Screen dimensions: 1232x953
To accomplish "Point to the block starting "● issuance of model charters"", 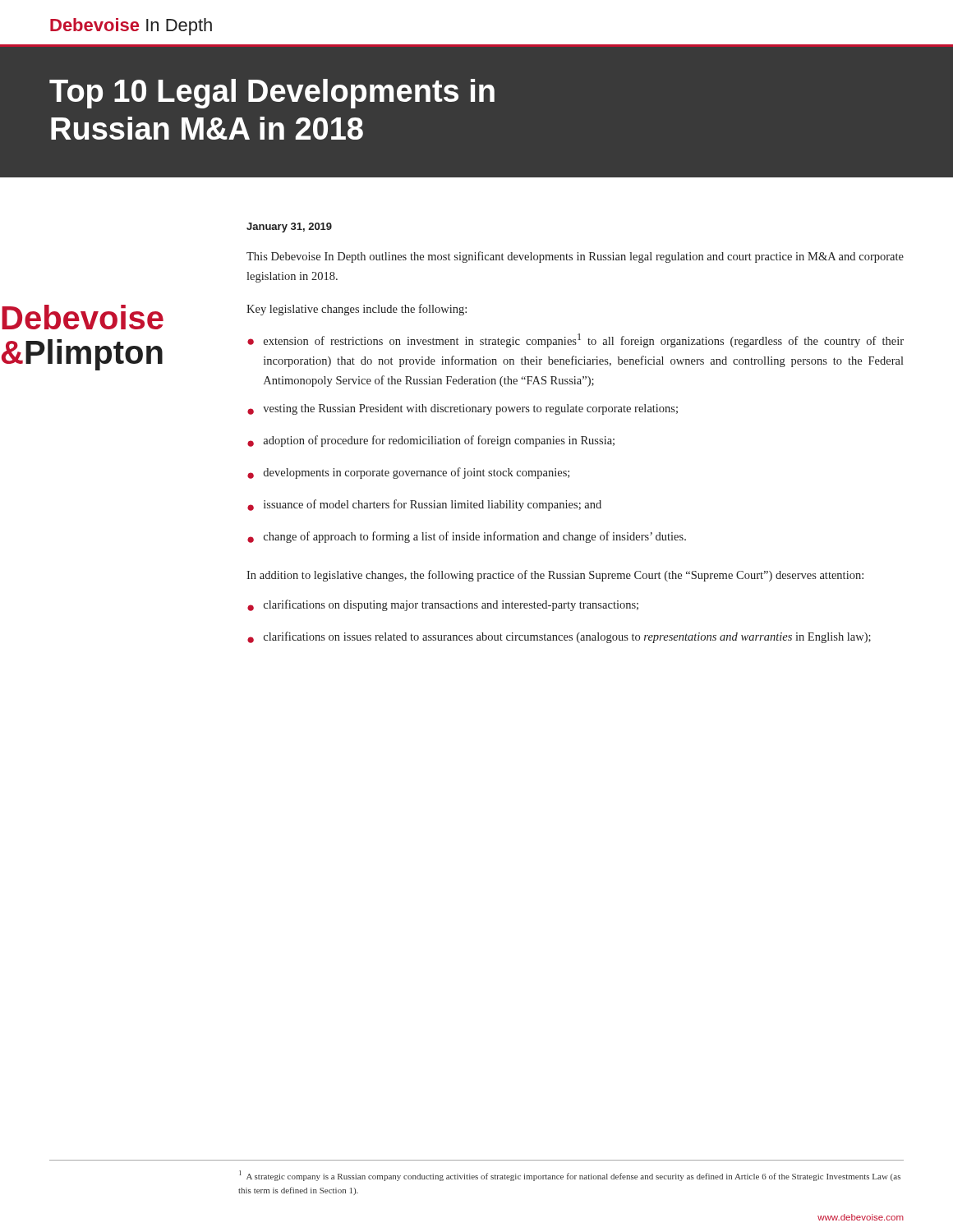I will pos(575,507).
